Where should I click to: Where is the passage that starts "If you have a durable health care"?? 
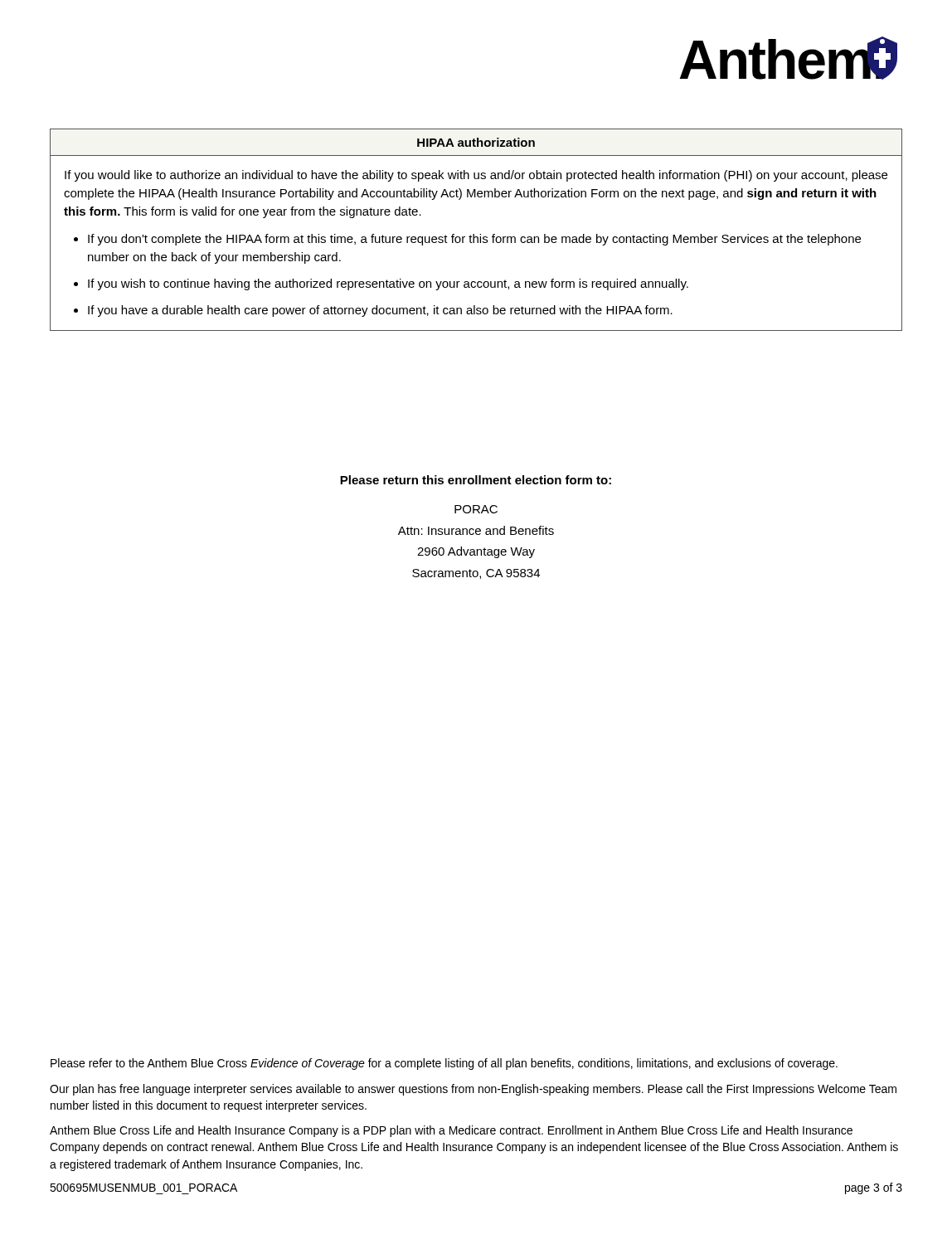[x=380, y=309]
